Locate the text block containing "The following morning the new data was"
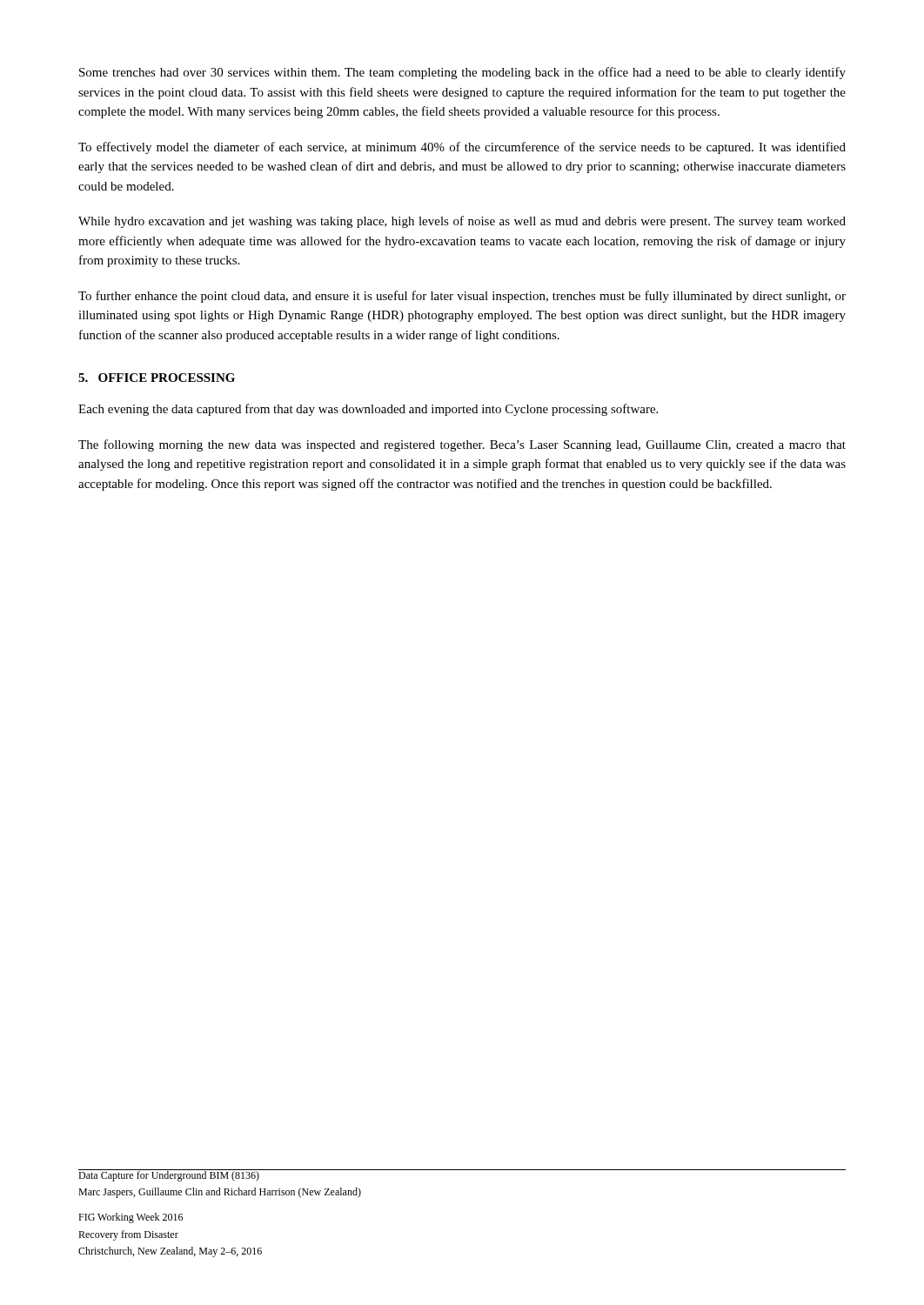The height and width of the screenshot is (1305, 924). (x=462, y=464)
